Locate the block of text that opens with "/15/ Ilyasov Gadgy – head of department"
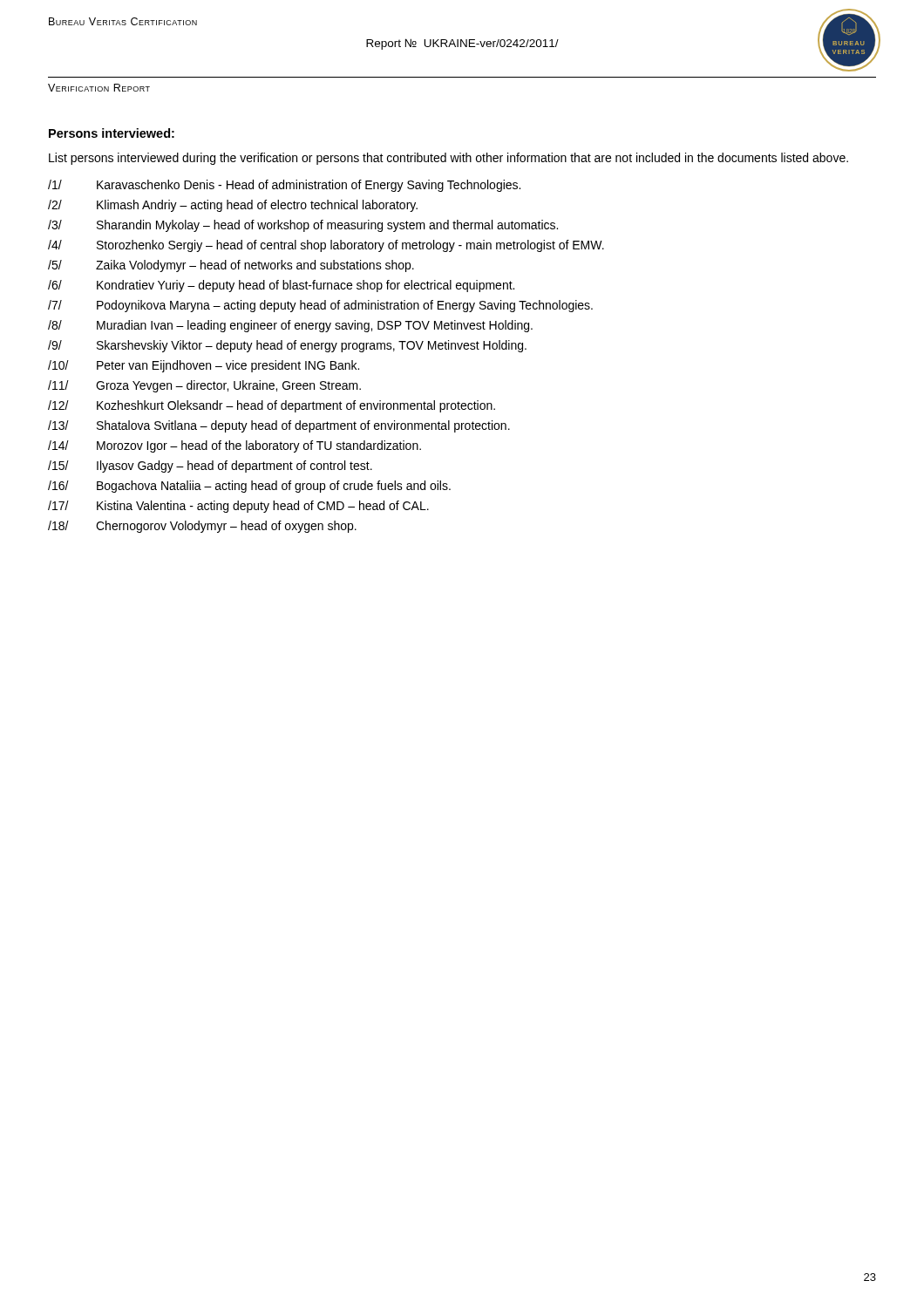The width and height of the screenshot is (924, 1308). [x=210, y=467]
